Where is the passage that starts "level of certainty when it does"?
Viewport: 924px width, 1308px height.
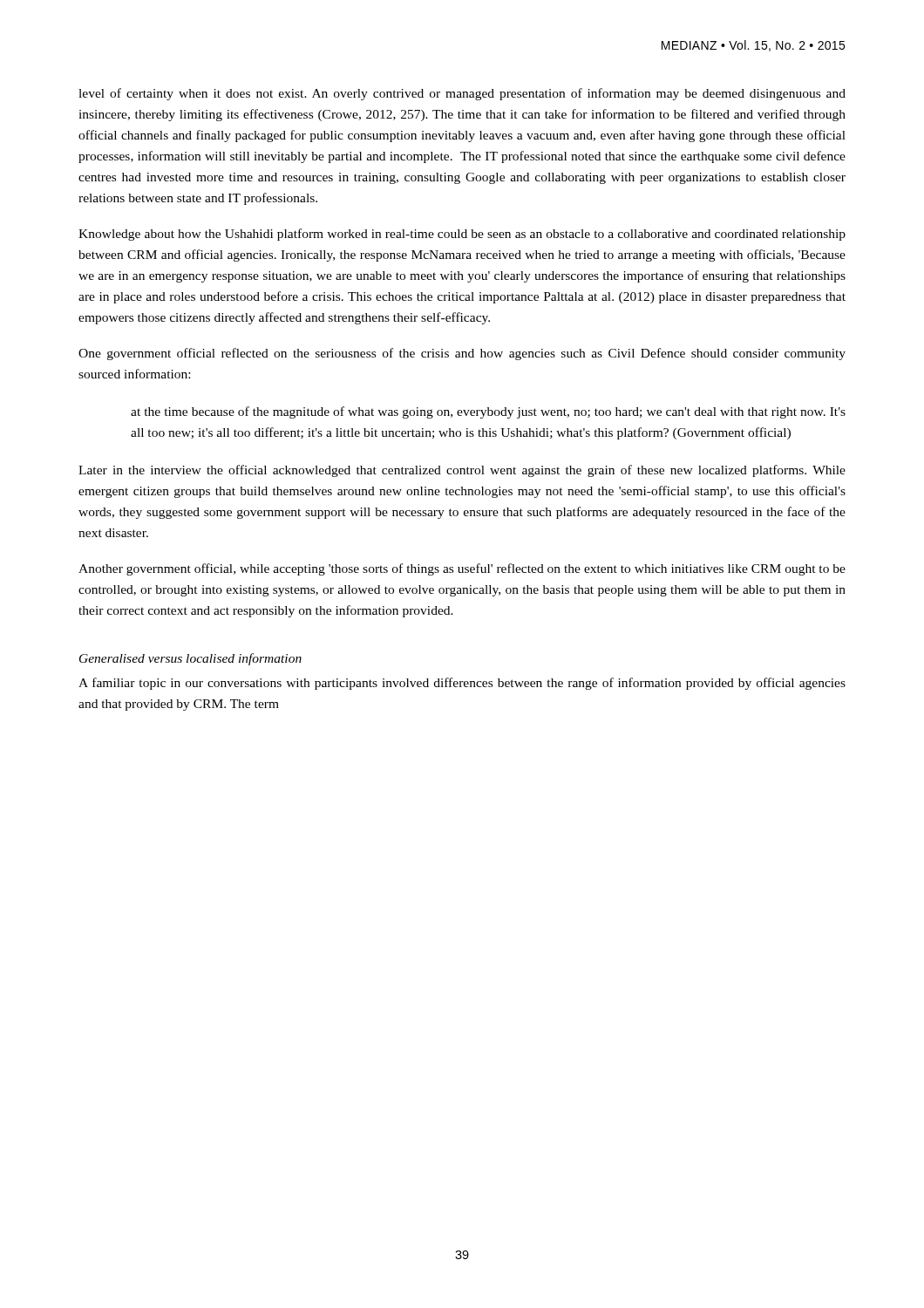[x=462, y=145]
